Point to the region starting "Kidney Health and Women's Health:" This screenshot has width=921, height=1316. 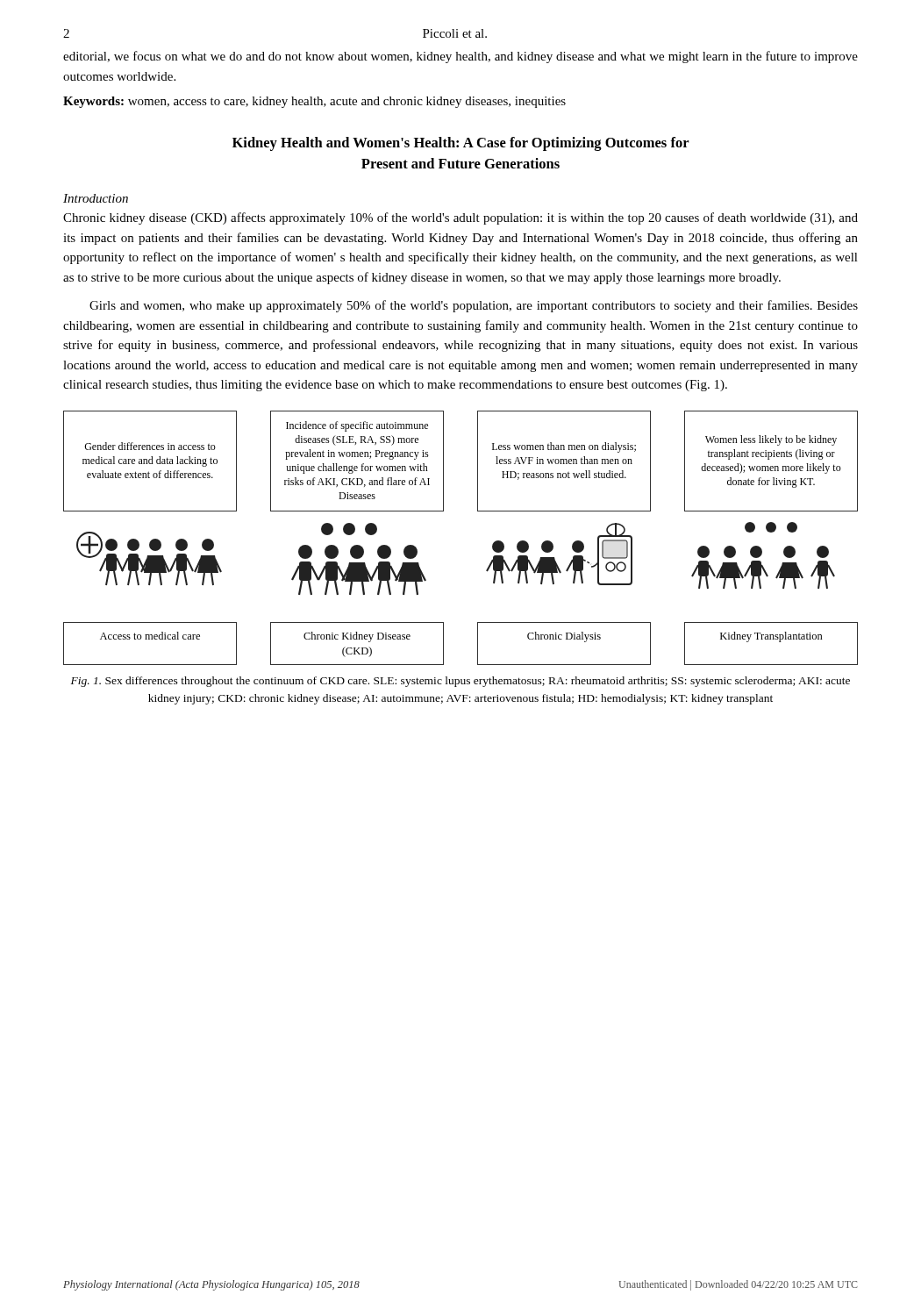[x=460, y=153]
